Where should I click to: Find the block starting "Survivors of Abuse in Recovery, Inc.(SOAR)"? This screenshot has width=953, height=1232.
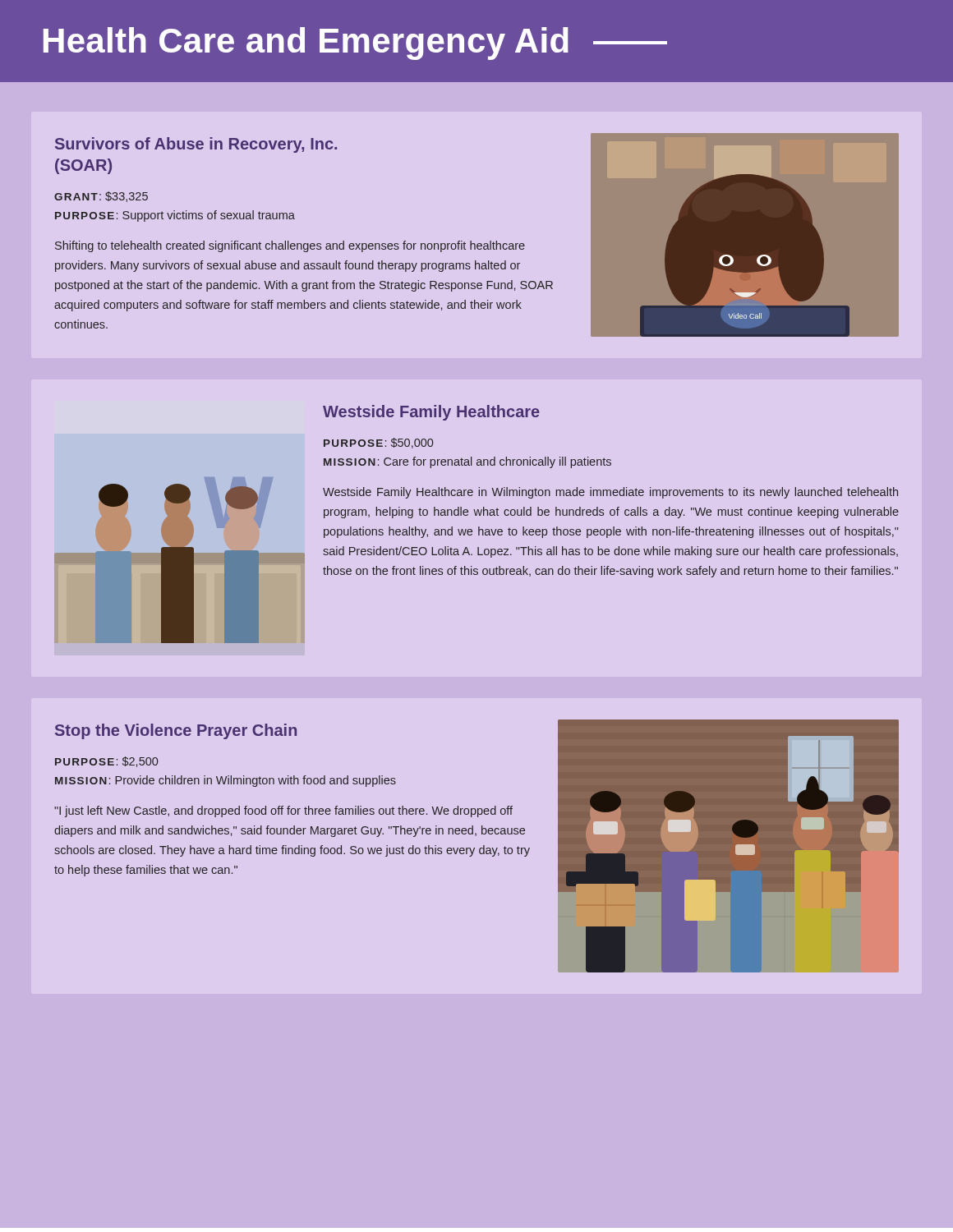click(x=196, y=154)
